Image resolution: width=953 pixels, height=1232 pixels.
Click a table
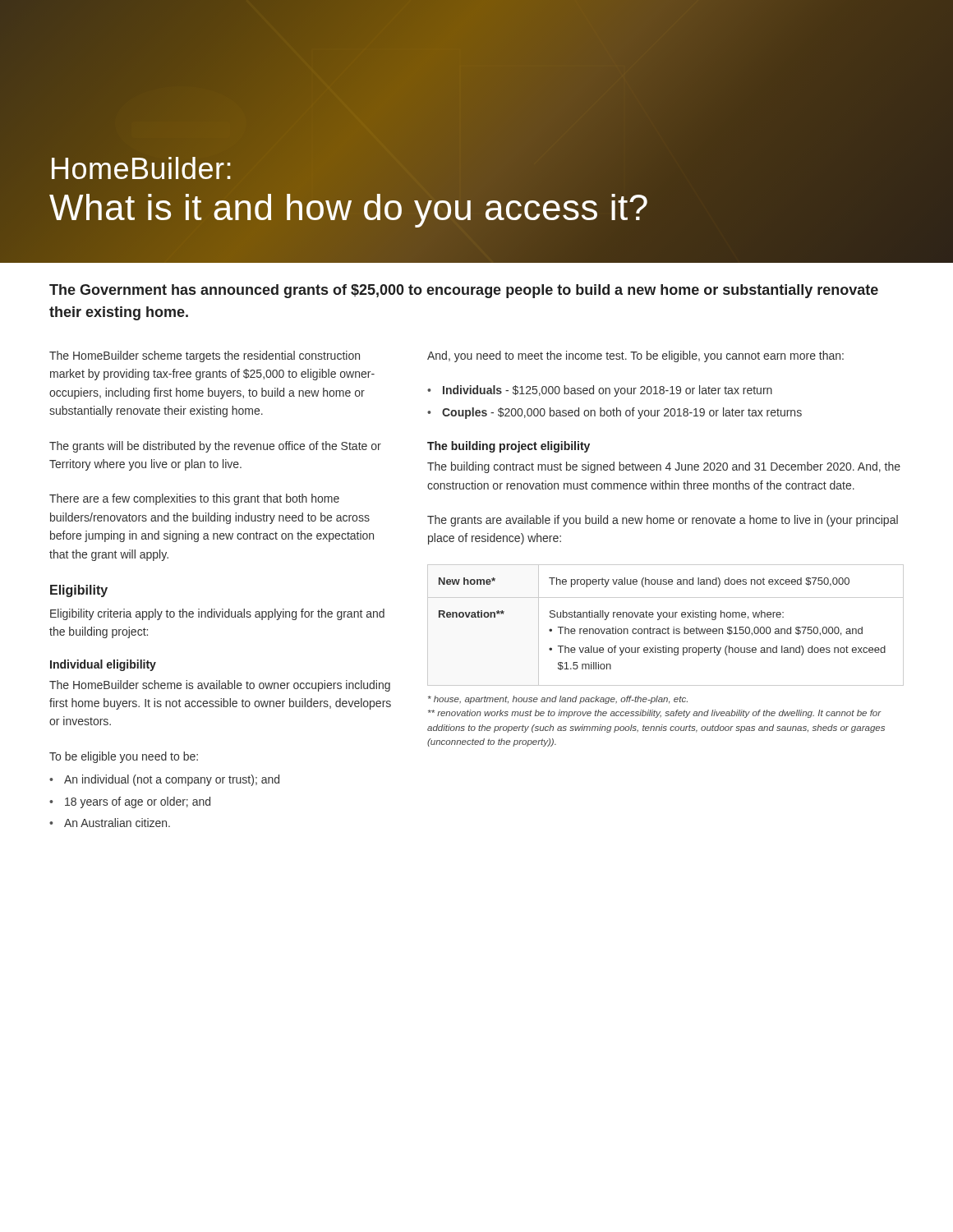pyautogui.click(x=665, y=625)
